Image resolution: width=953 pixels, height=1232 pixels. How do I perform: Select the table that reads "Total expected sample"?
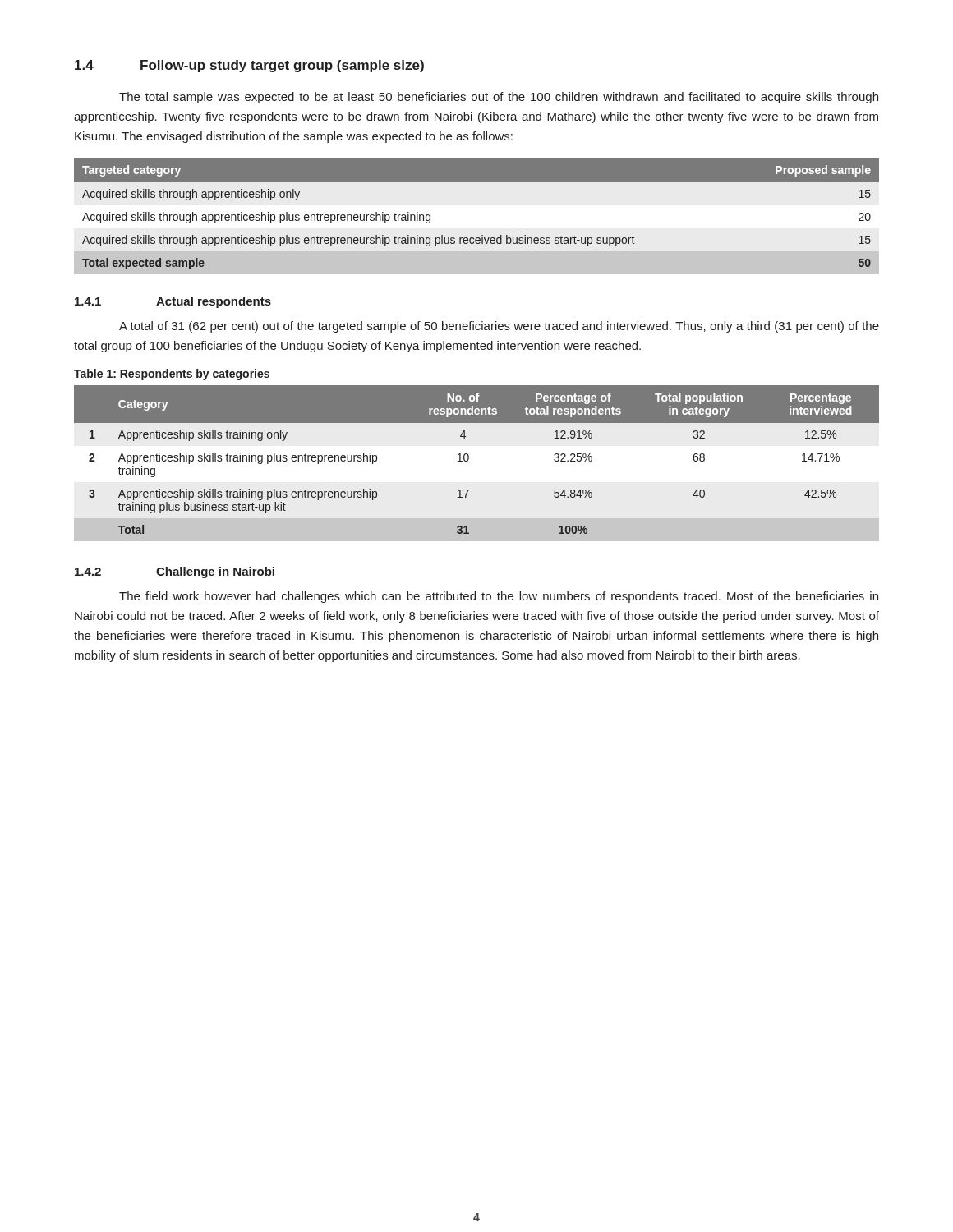(476, 216)
